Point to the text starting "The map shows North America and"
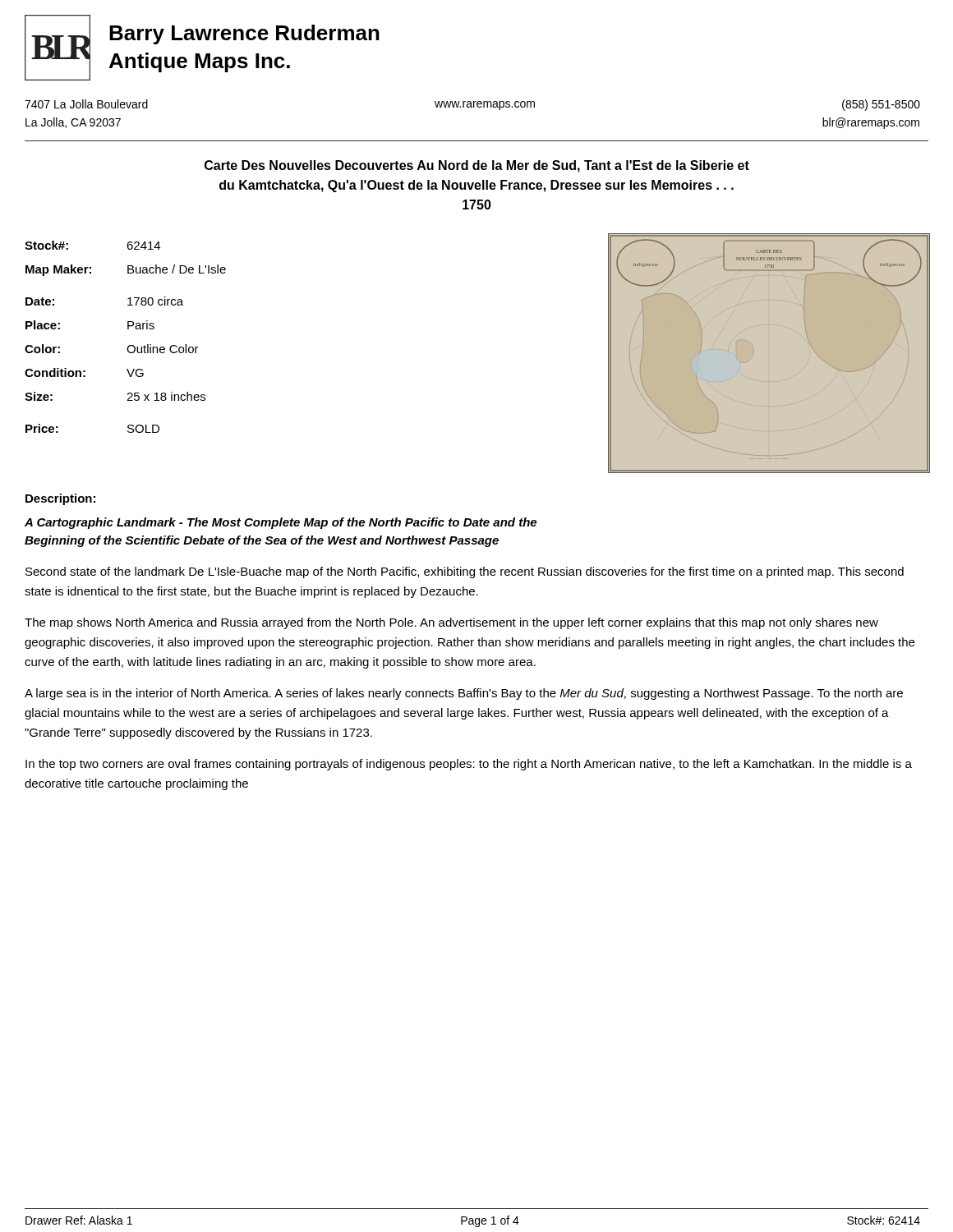The width and height of the screenshot is (953, 1232). (470, 642)
